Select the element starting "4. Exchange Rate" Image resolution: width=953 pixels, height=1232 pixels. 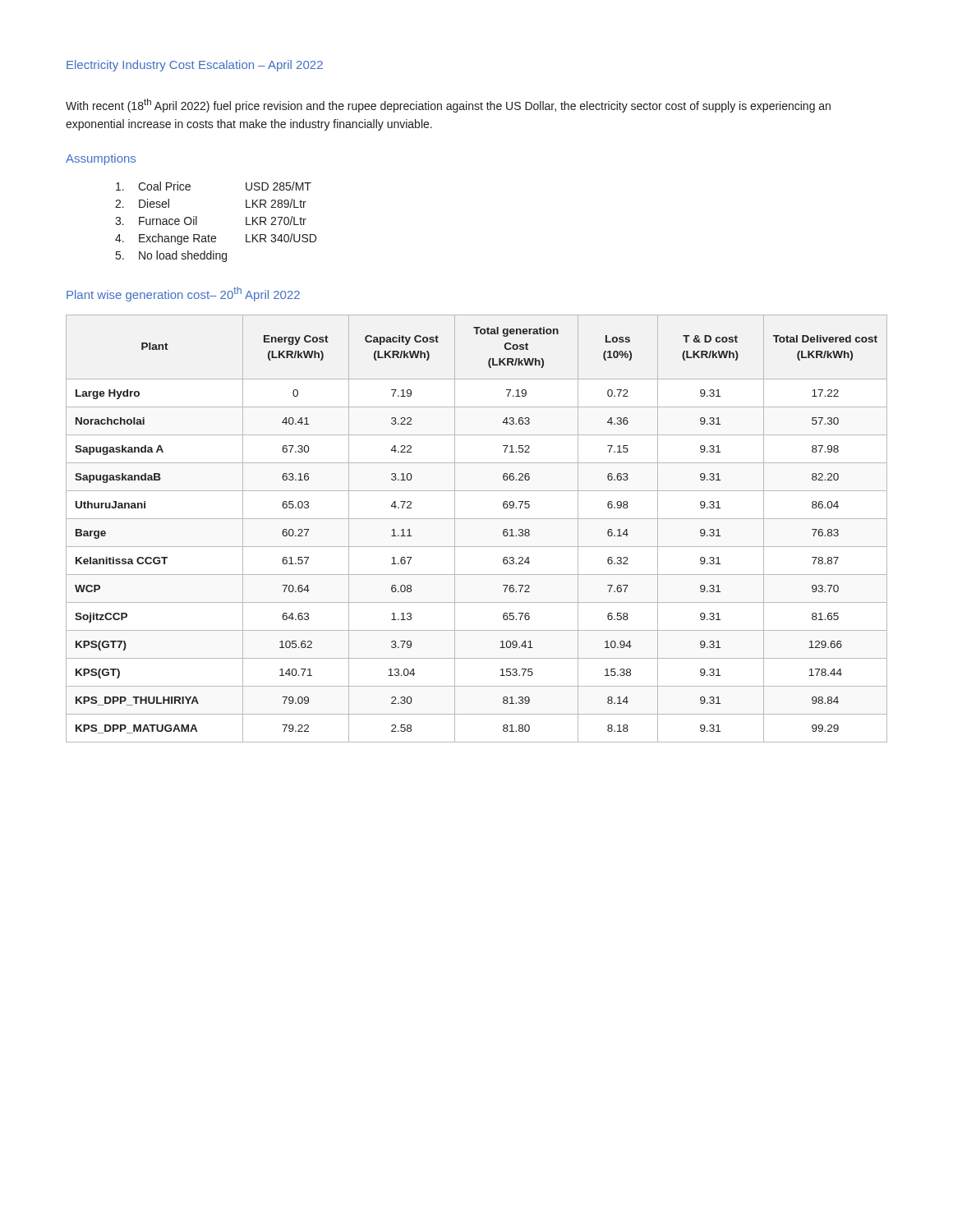coord(216,239)
